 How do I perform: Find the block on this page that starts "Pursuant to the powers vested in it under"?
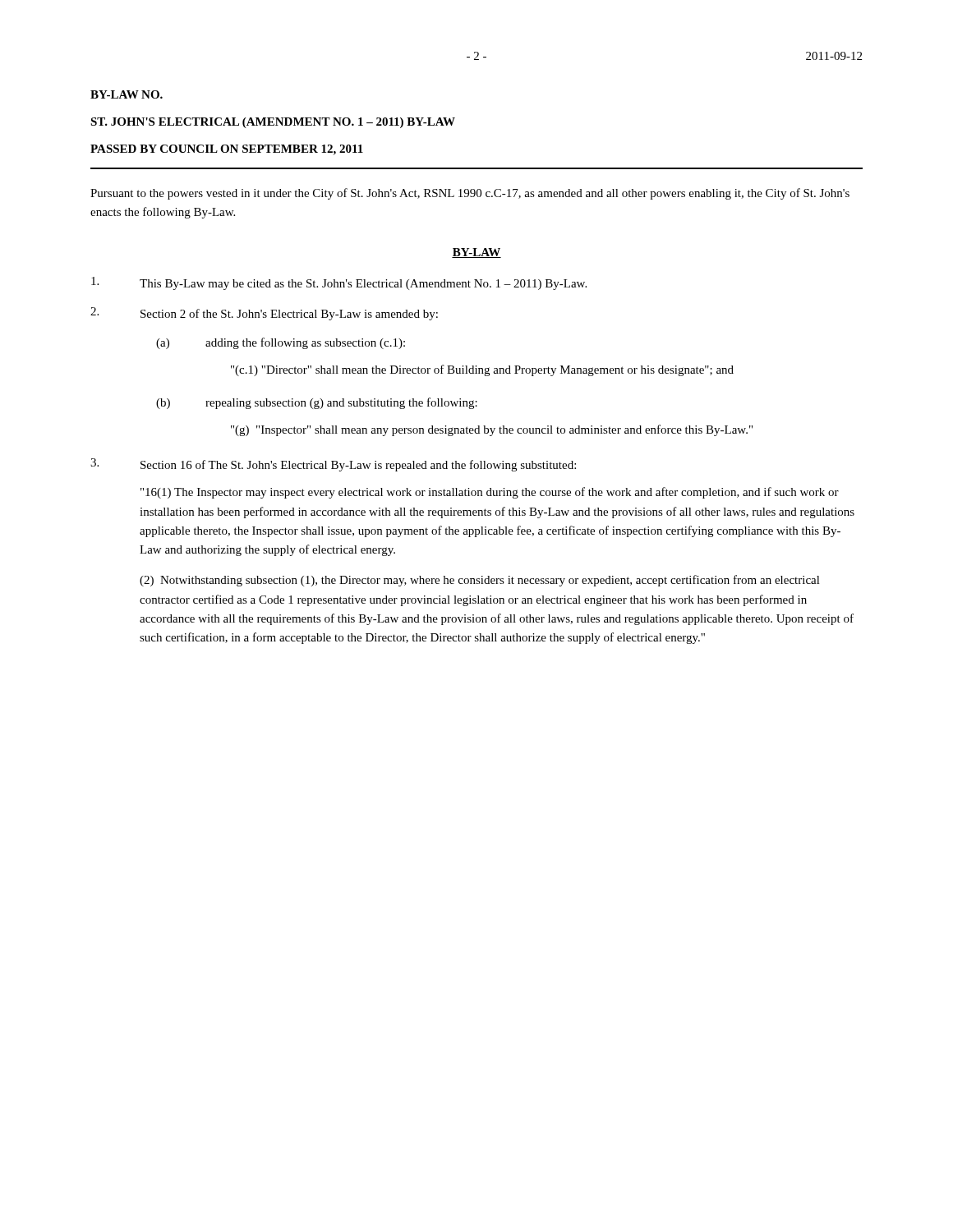coord(470,203)
